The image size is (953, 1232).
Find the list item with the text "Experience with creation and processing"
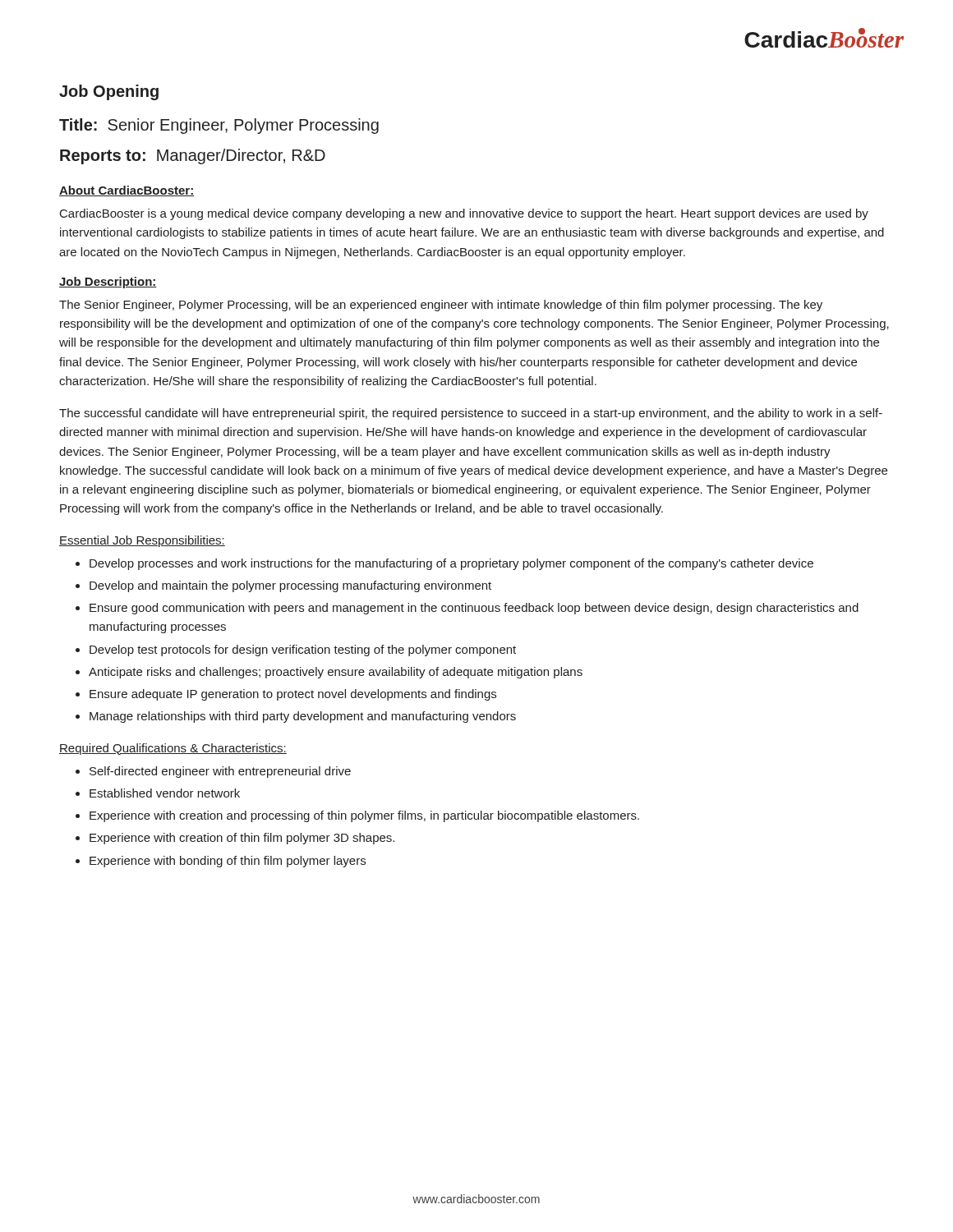(364, 815)
